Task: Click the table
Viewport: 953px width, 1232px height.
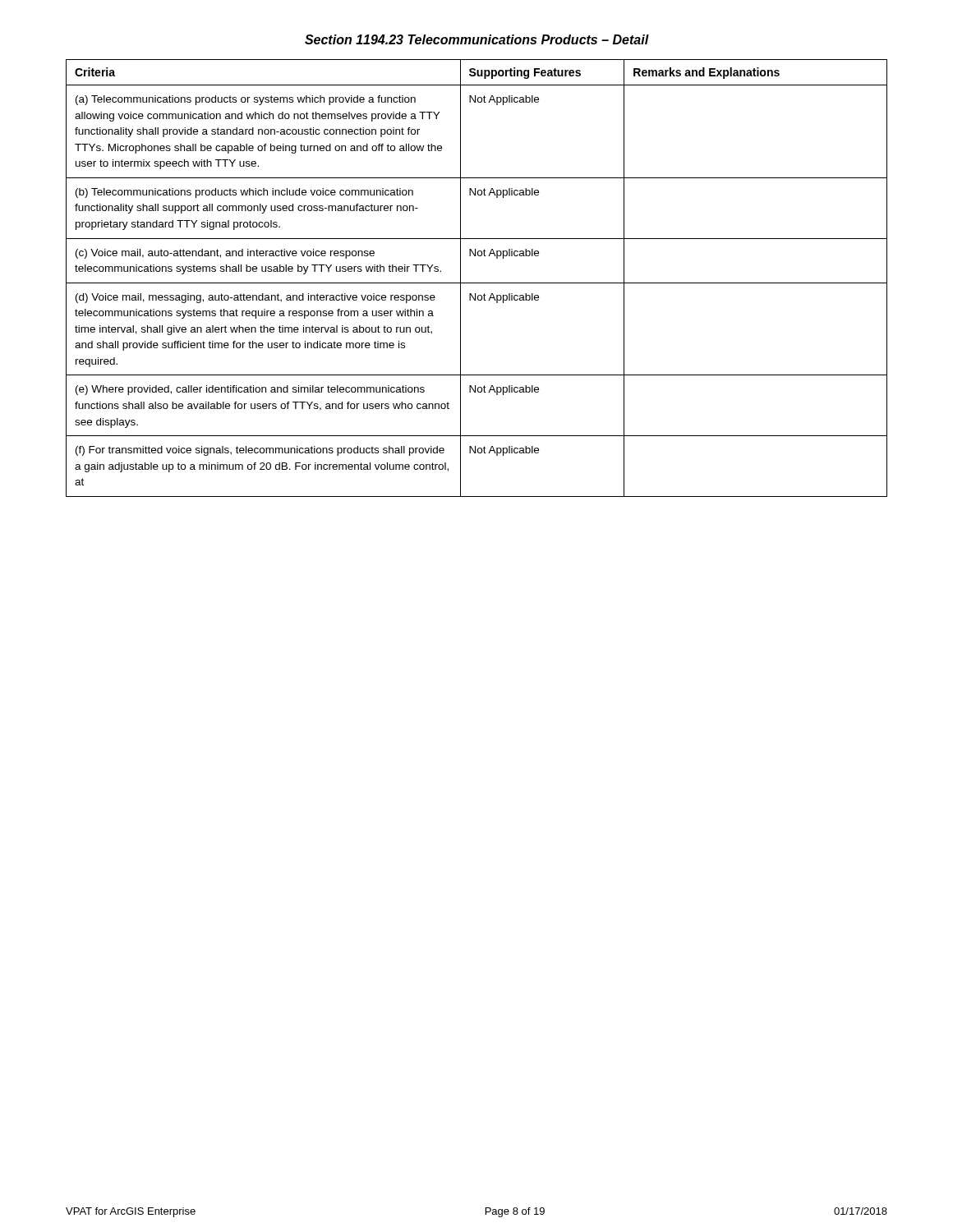Action: click(x=476, y=278)
